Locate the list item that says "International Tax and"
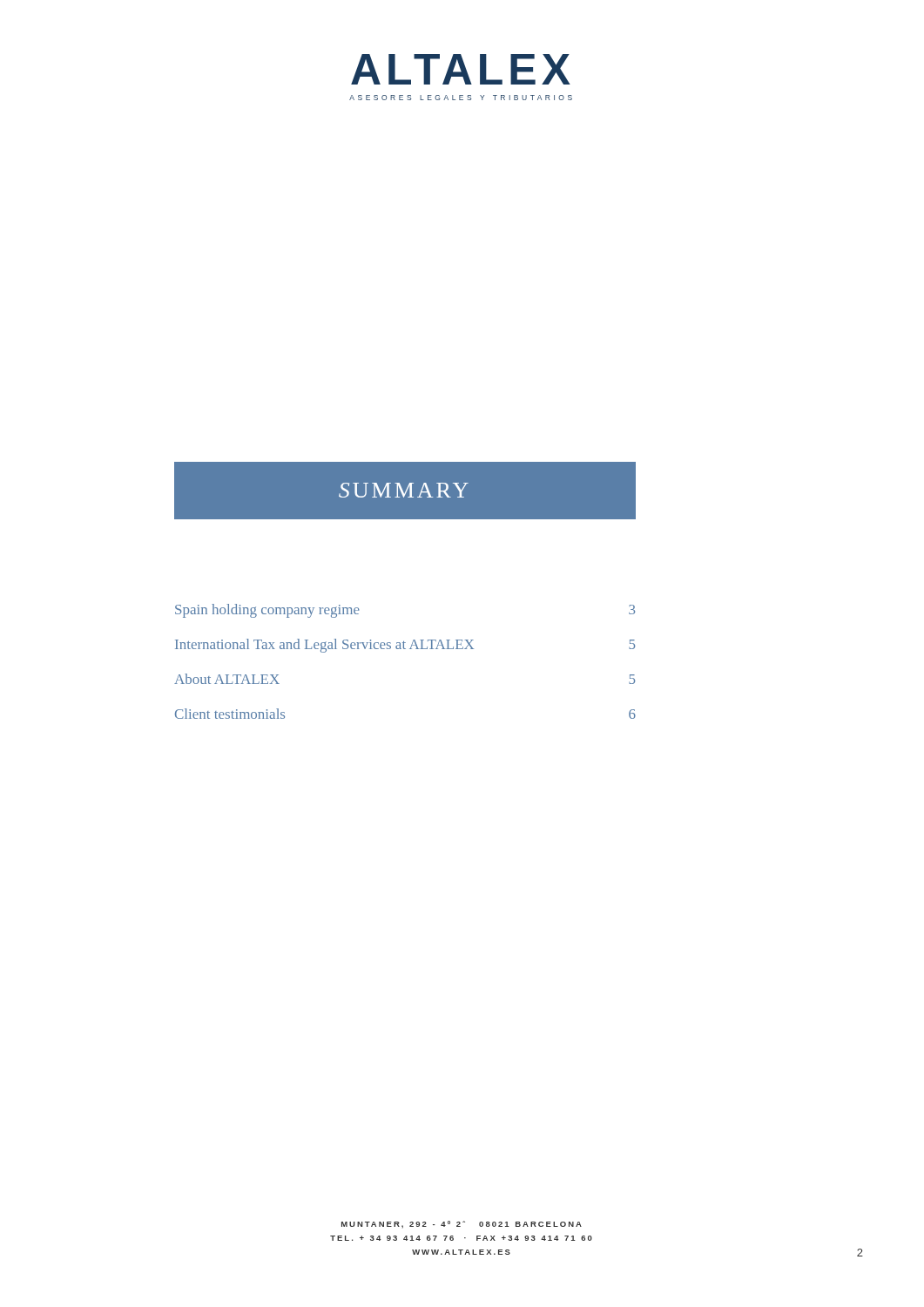 coord(405,645)
